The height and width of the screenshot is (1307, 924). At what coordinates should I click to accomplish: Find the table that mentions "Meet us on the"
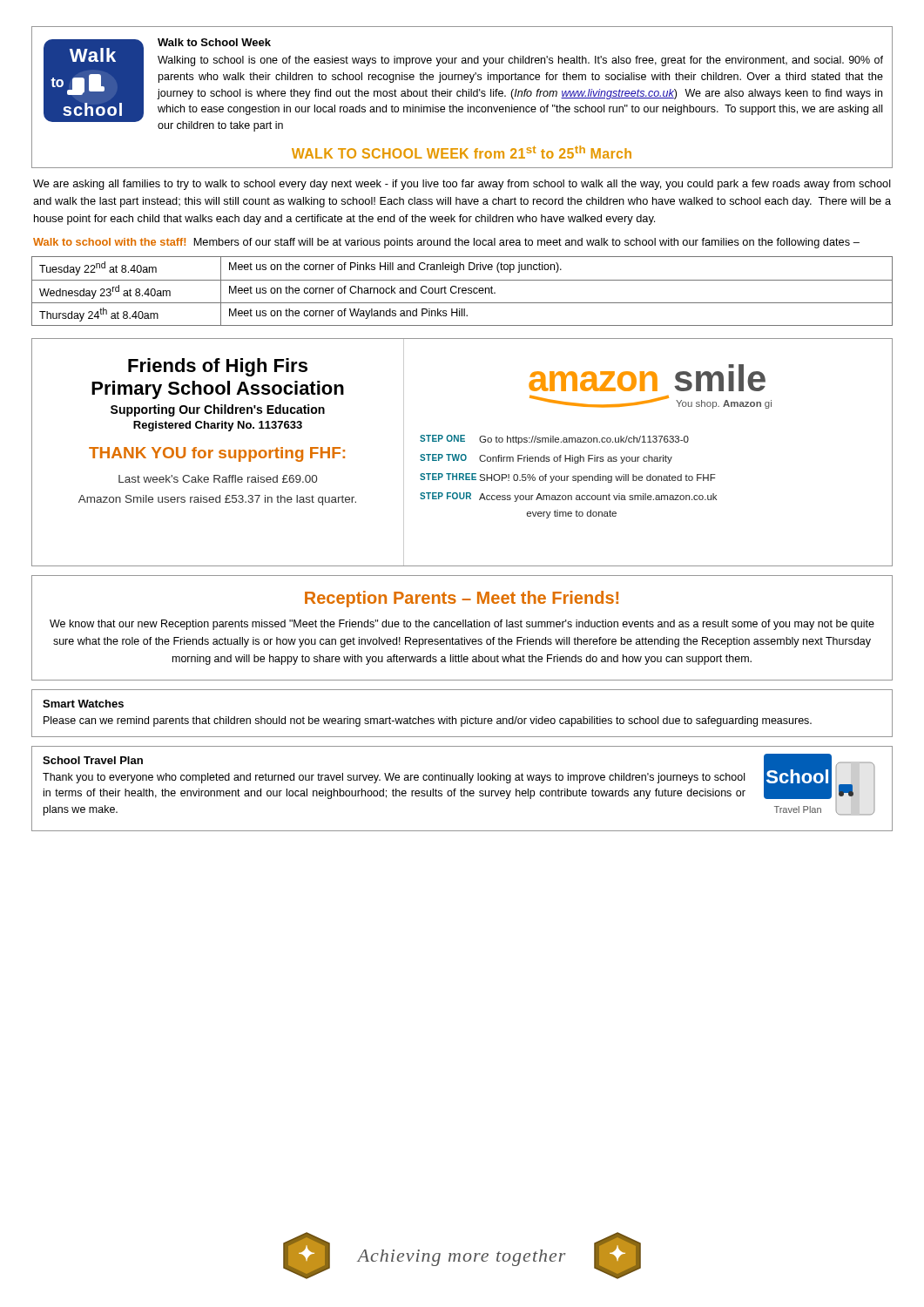pos(462,291)
